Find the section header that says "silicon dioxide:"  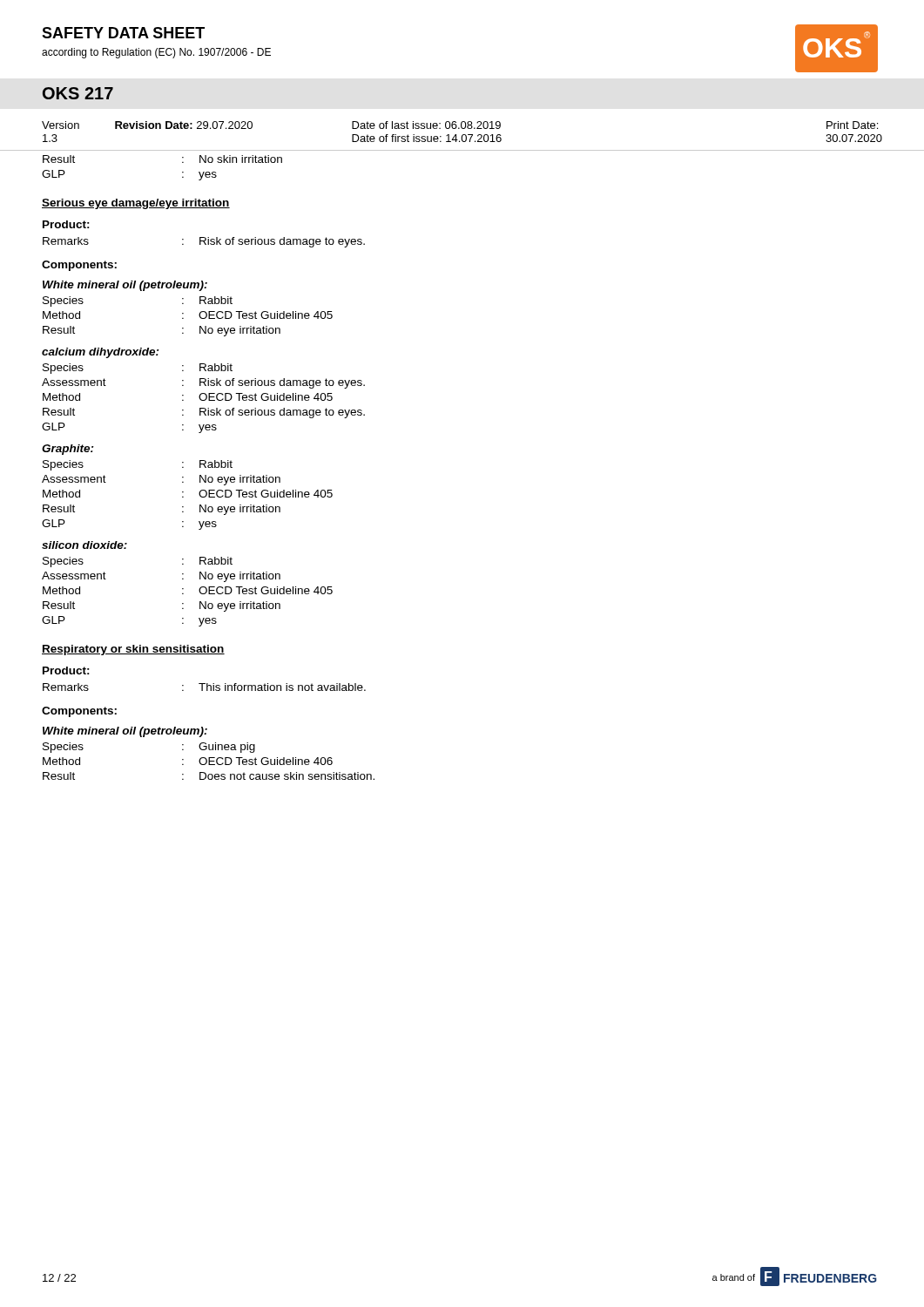tap(85, 545)
